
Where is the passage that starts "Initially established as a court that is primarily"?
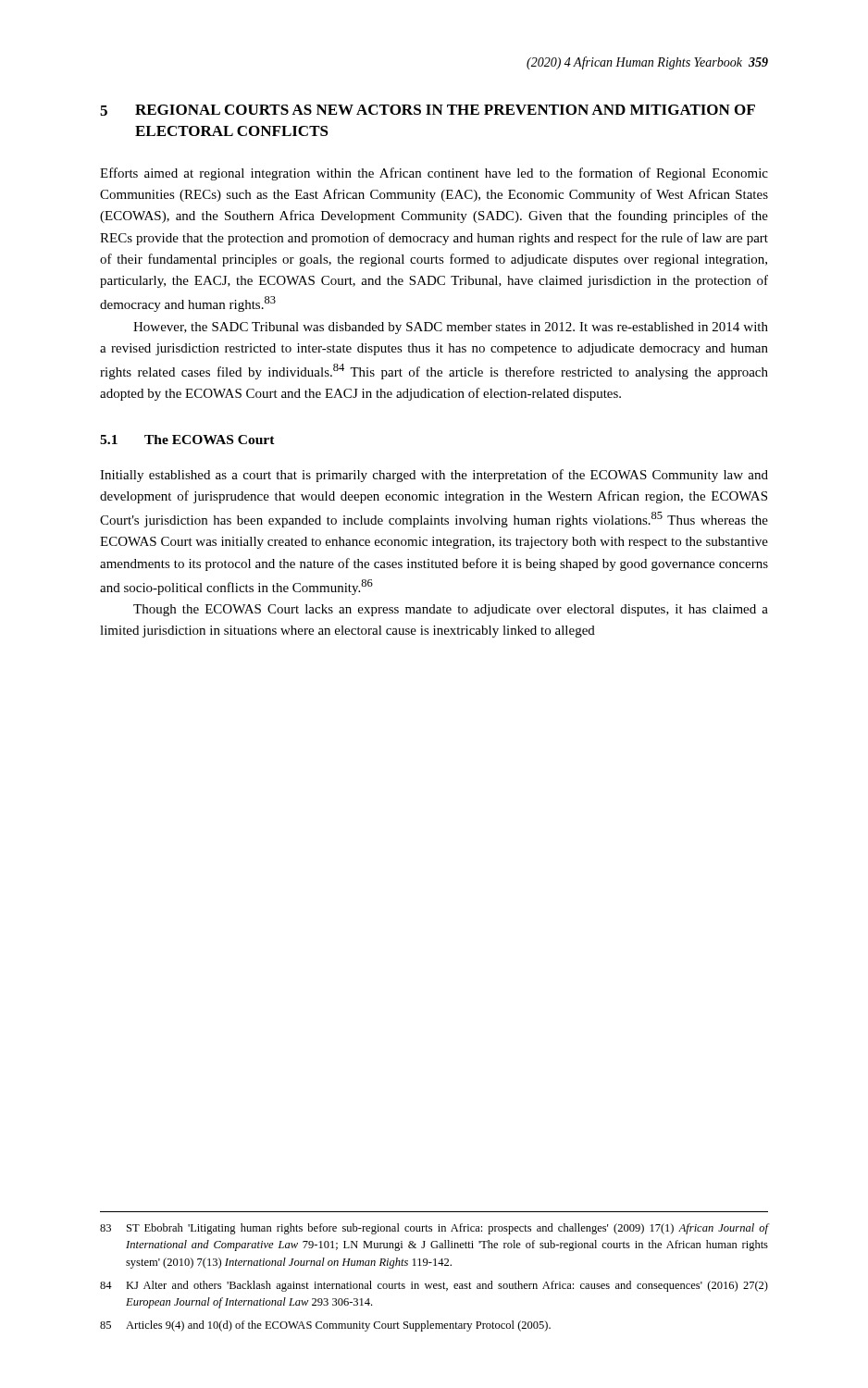434,531
